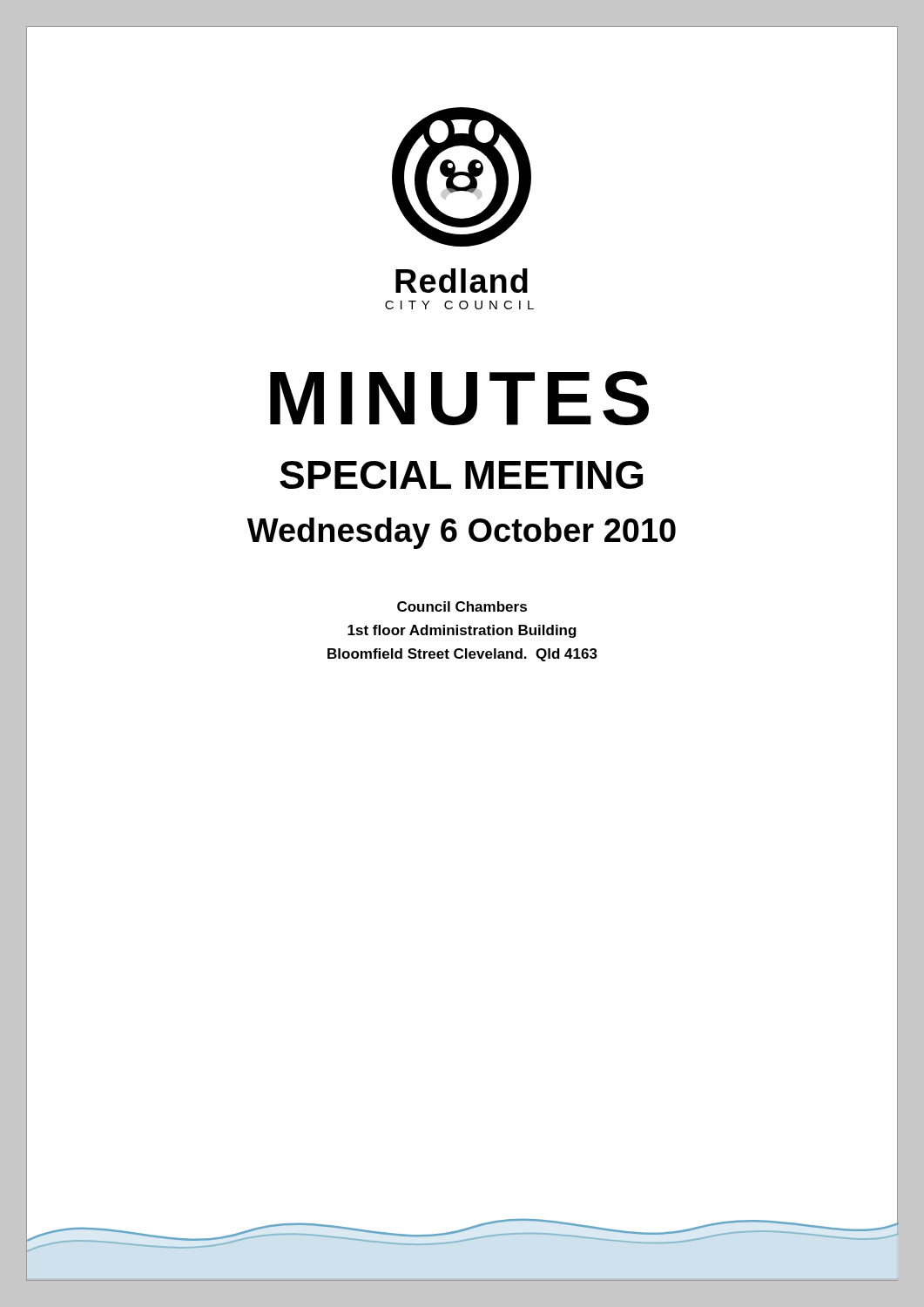
Task: Click on the region starting "Council Chambers 1st floor Administration Building Bloomfield Street"
Action: point(462,631)
